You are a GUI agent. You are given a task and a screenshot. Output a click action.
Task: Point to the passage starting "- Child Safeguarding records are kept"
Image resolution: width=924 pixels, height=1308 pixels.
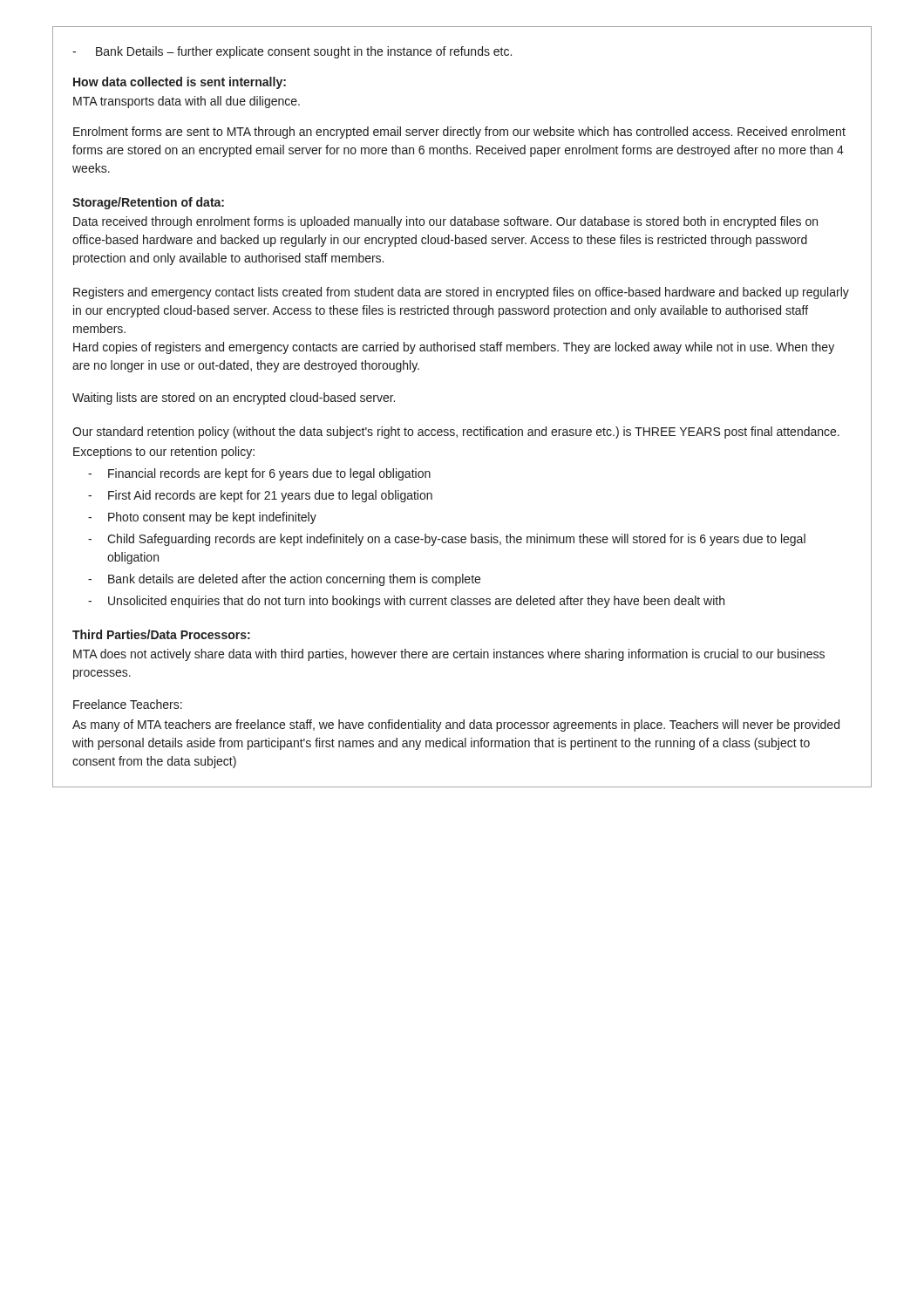coord(470,548)
